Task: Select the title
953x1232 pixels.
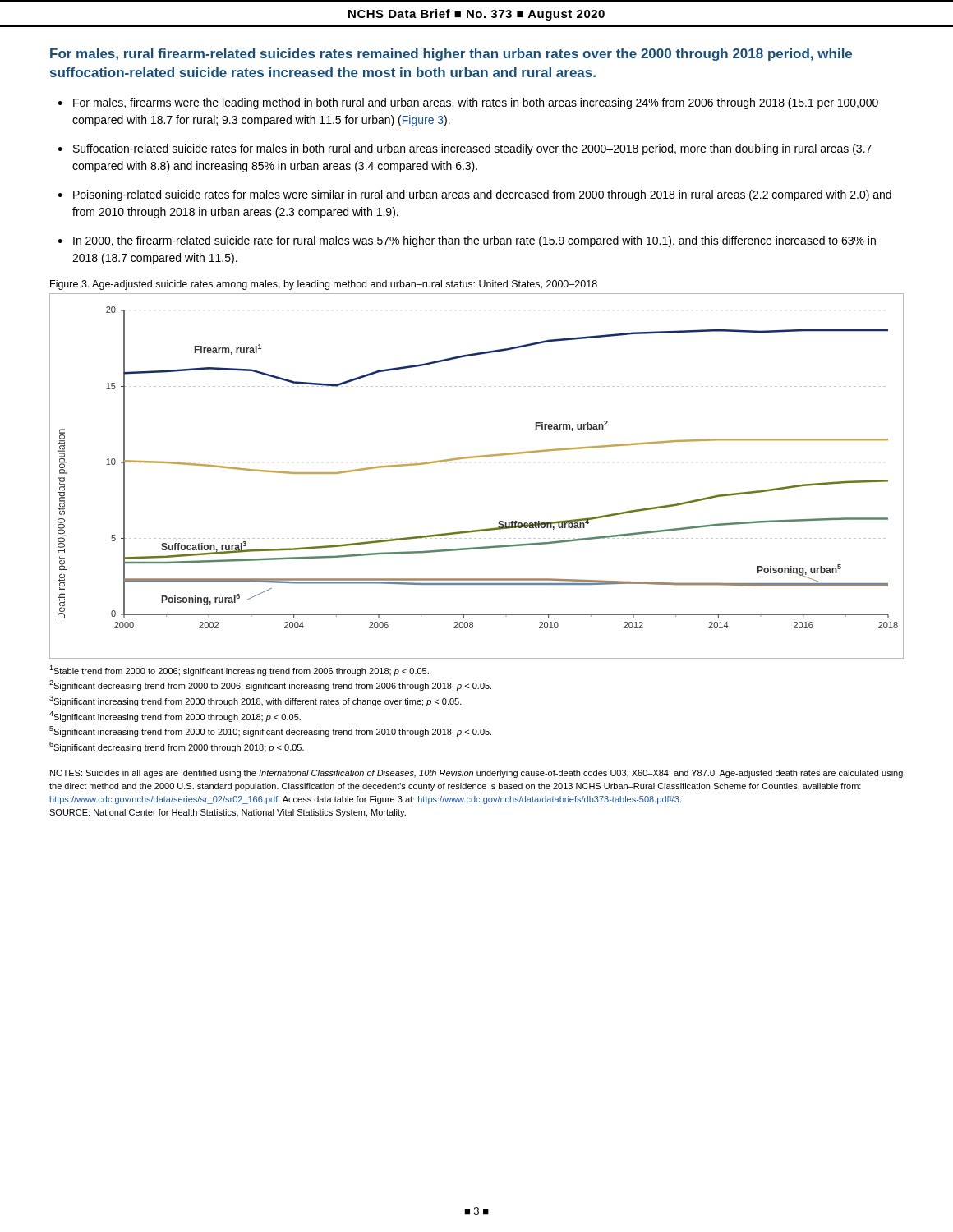Action: click(451, 63)
